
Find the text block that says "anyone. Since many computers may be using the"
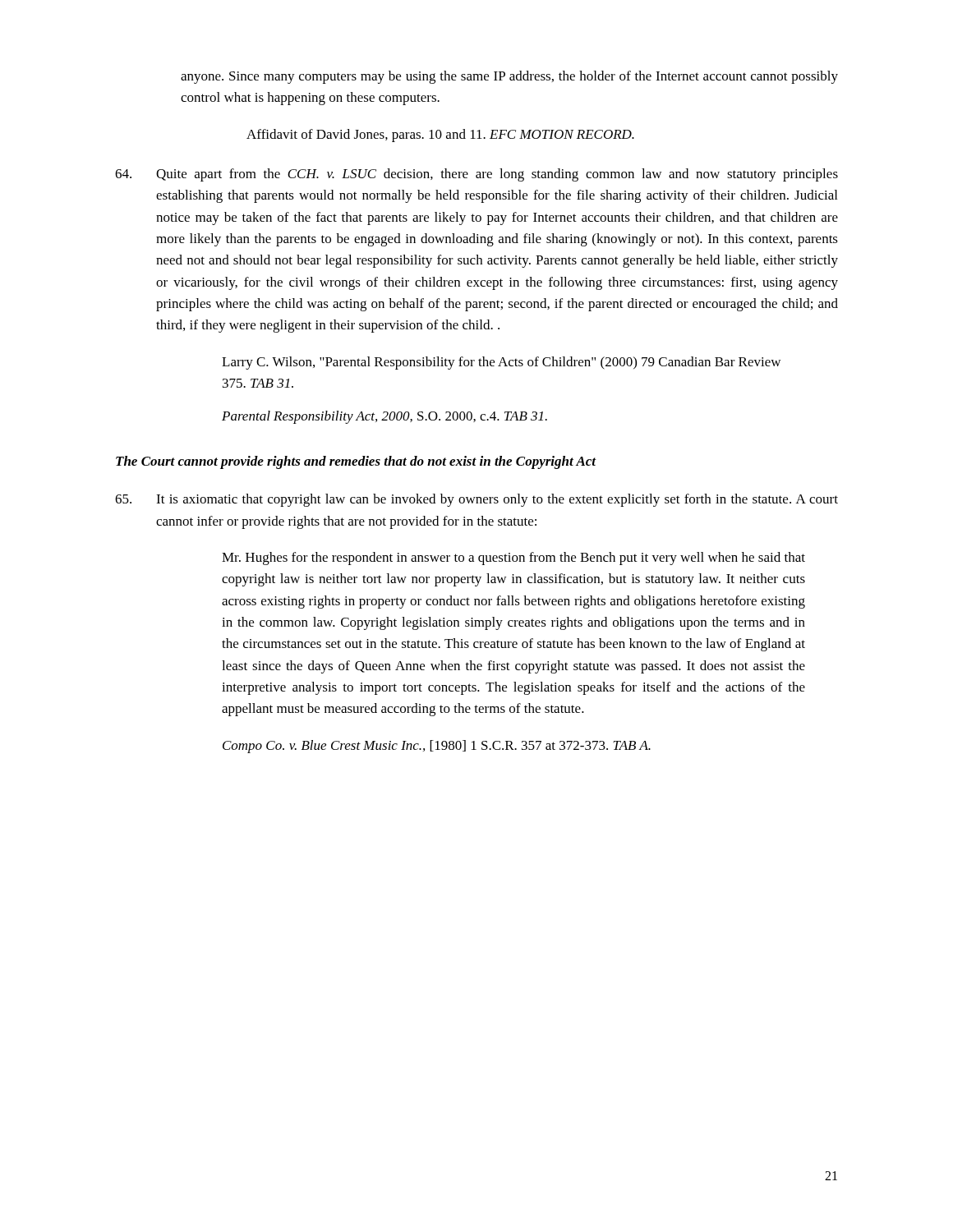point(509,87)
